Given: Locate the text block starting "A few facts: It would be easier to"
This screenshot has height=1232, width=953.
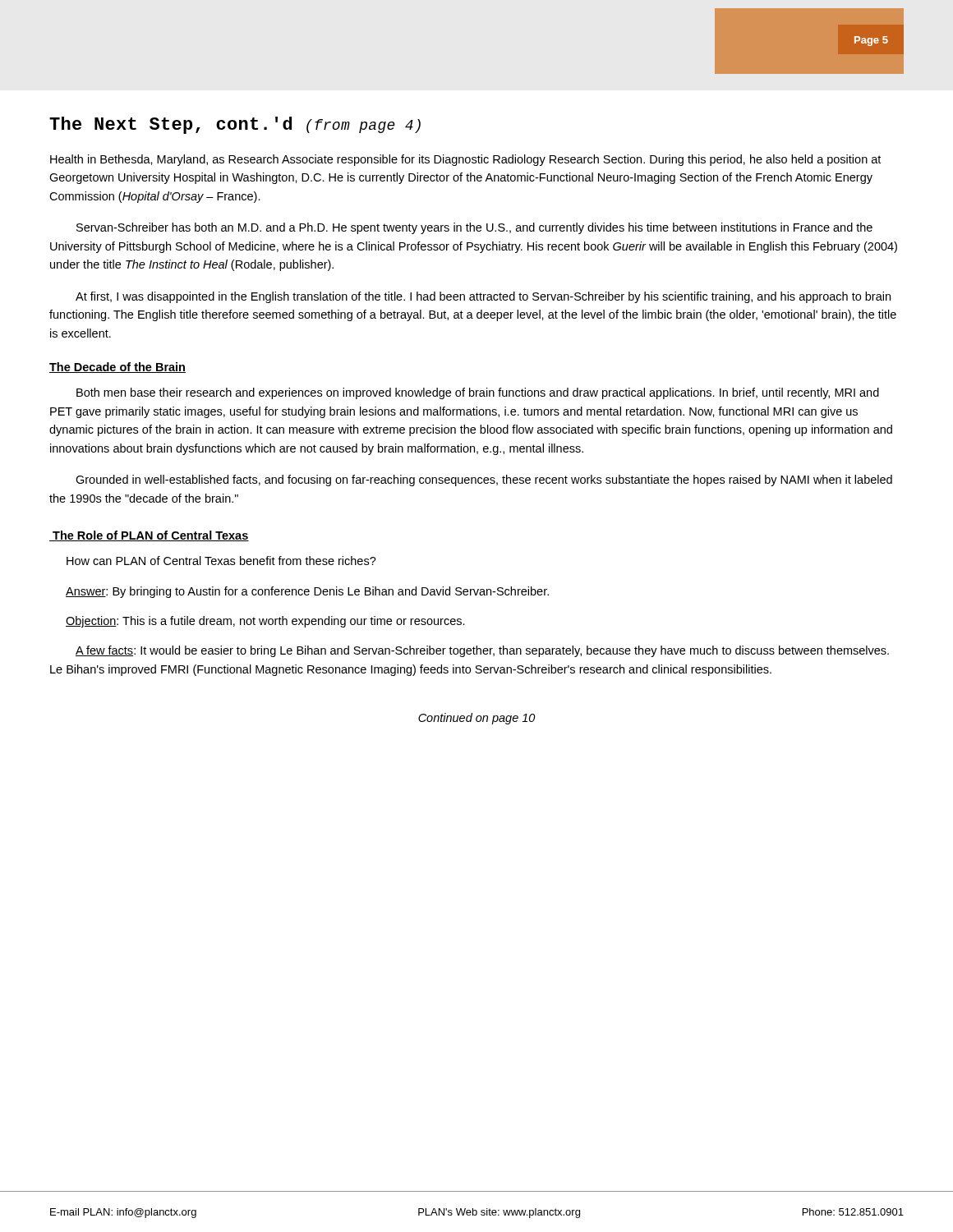Looking at the screenshot, I should 470,660.
